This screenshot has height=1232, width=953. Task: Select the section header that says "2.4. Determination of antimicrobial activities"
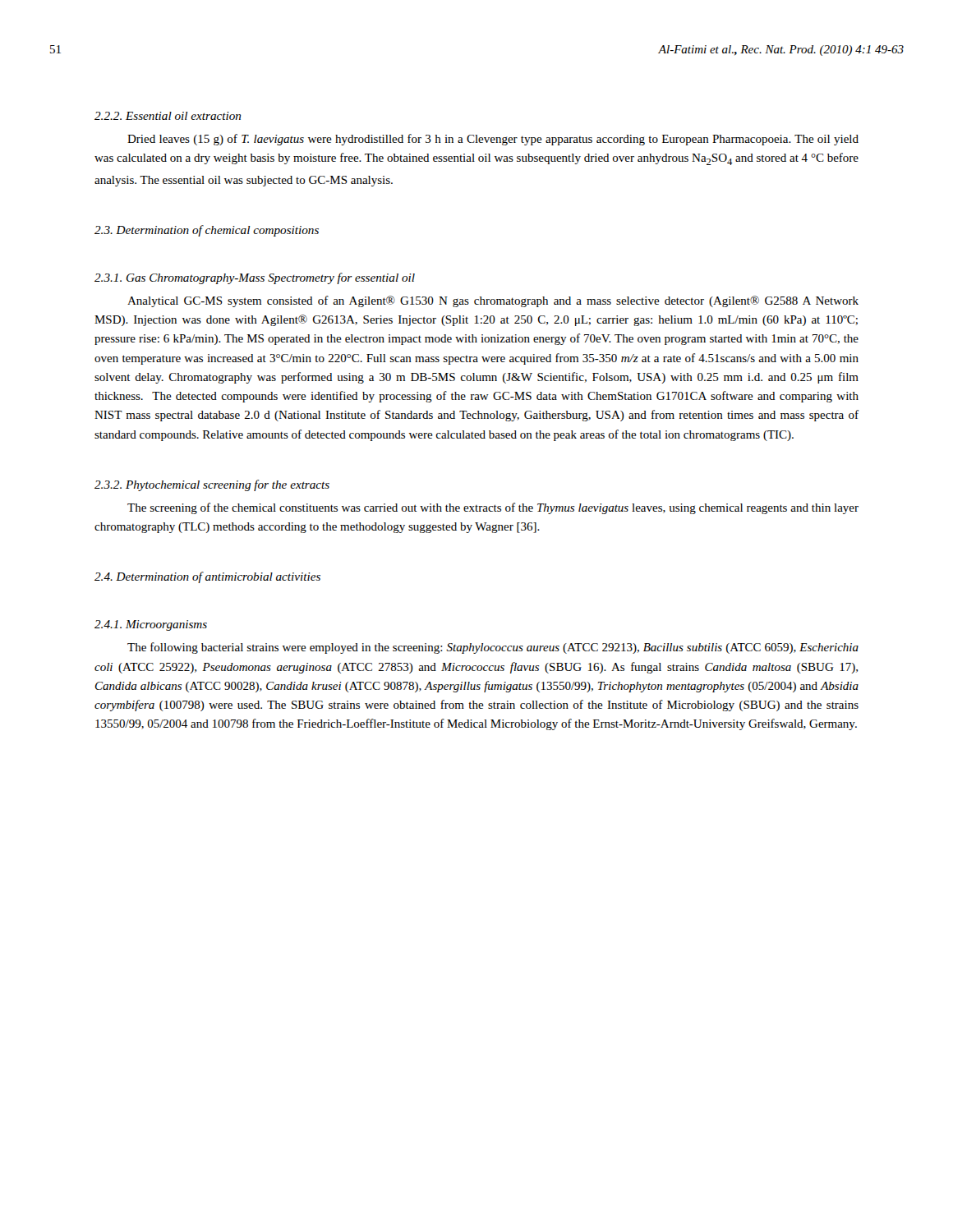(208, 576)
